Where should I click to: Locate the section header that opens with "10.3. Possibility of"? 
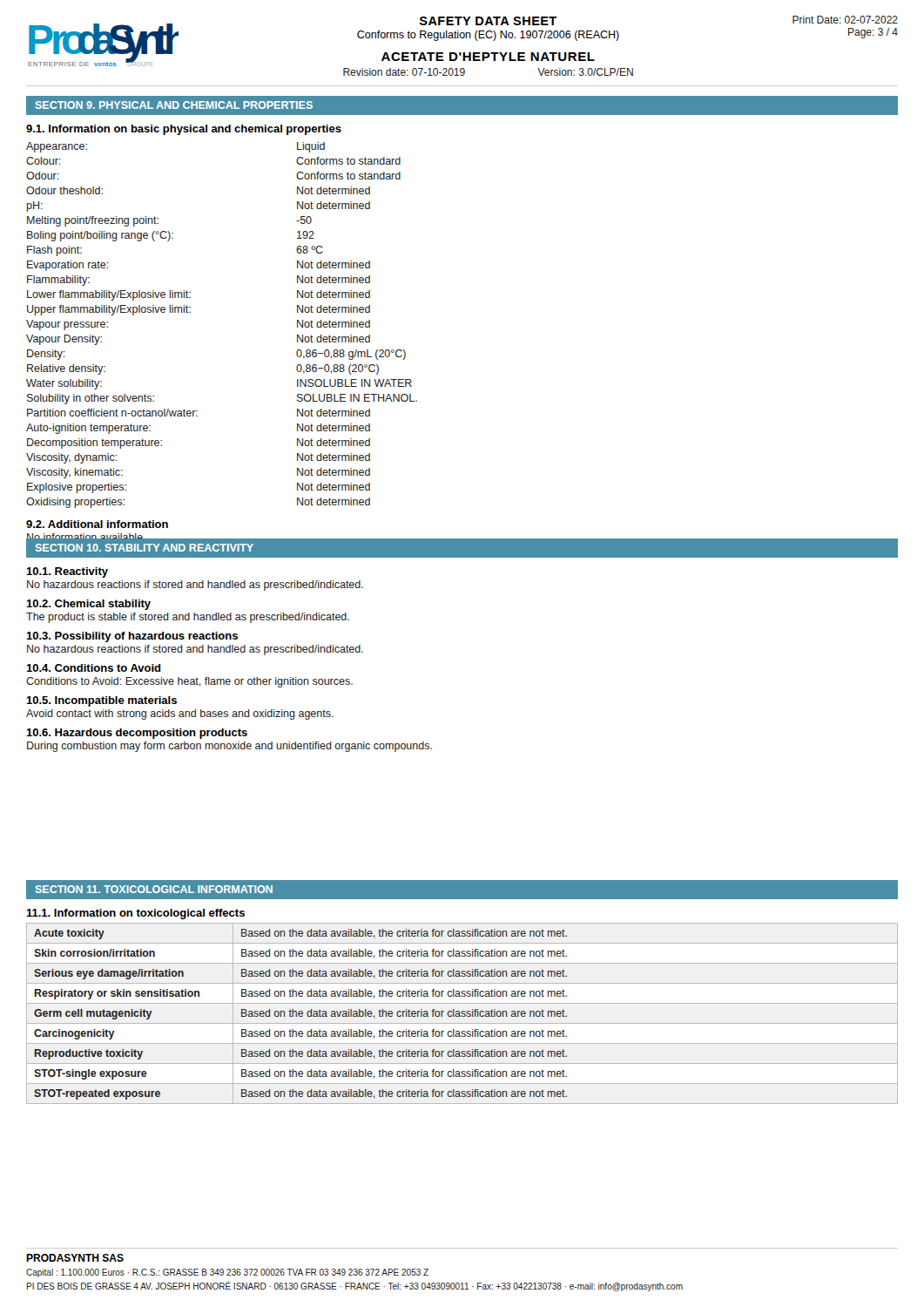pos(132,636)
